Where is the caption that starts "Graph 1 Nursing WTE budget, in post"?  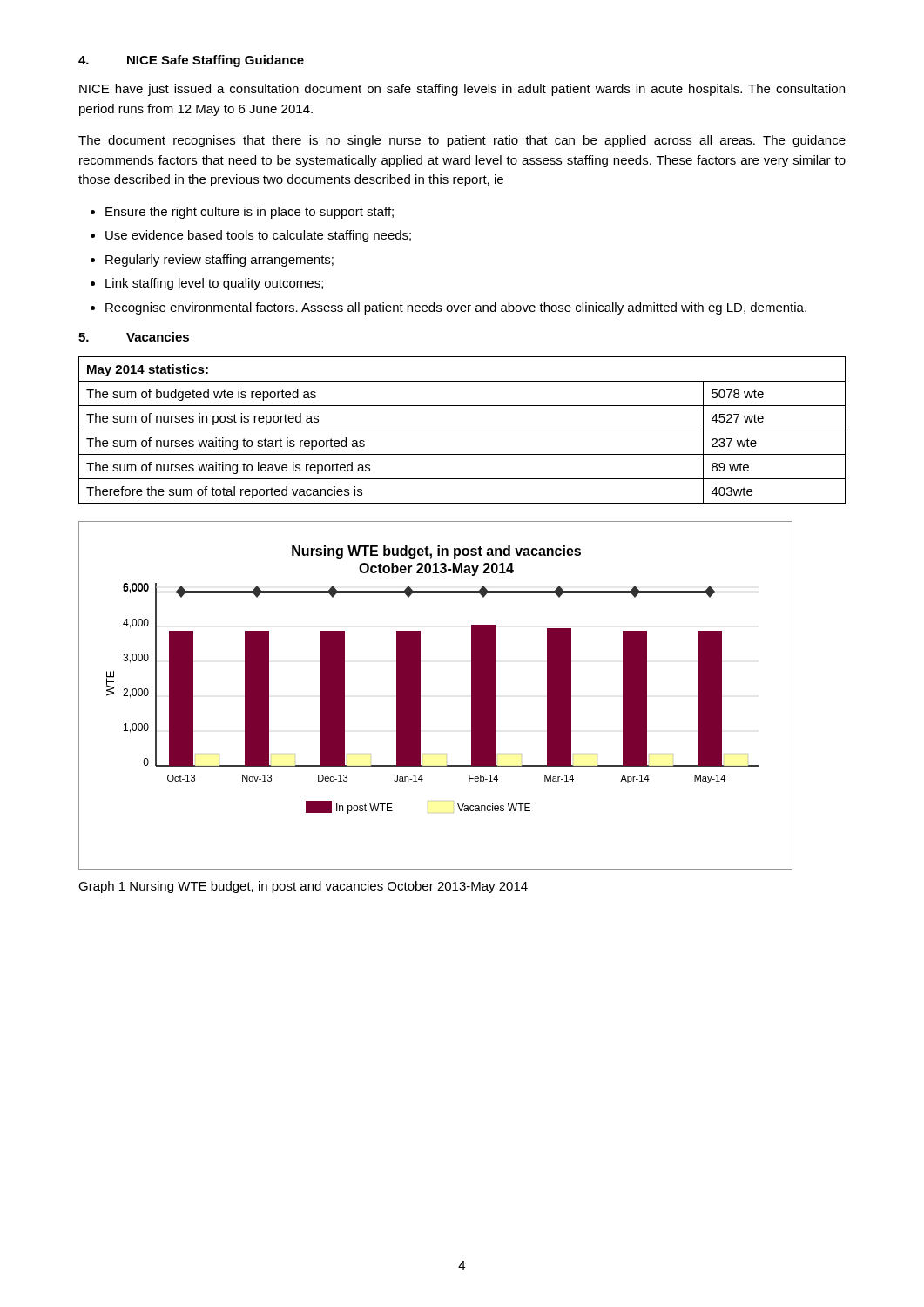[x=303, y=886]
